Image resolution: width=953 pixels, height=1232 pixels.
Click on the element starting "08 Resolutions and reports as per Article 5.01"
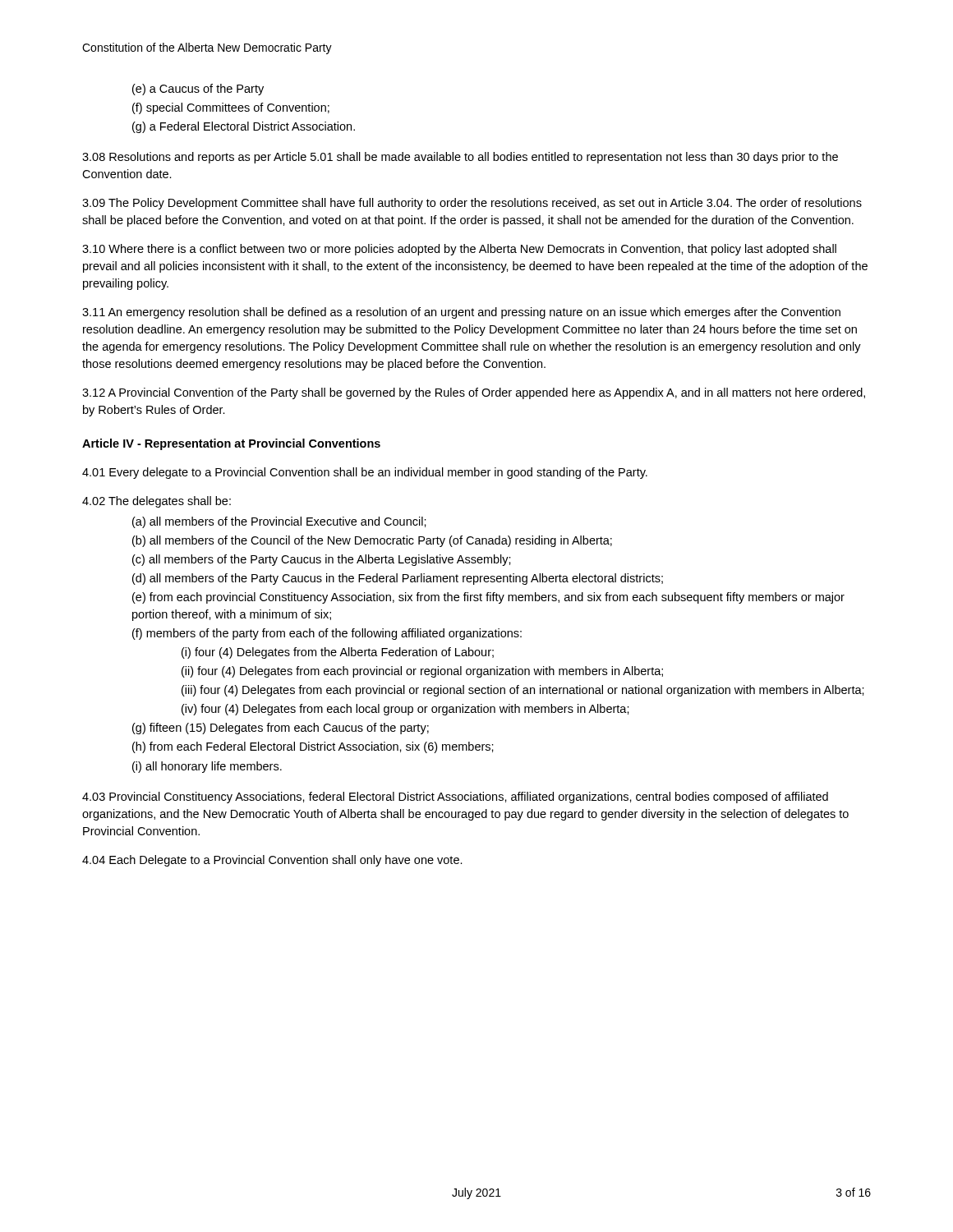click(460, 166)
